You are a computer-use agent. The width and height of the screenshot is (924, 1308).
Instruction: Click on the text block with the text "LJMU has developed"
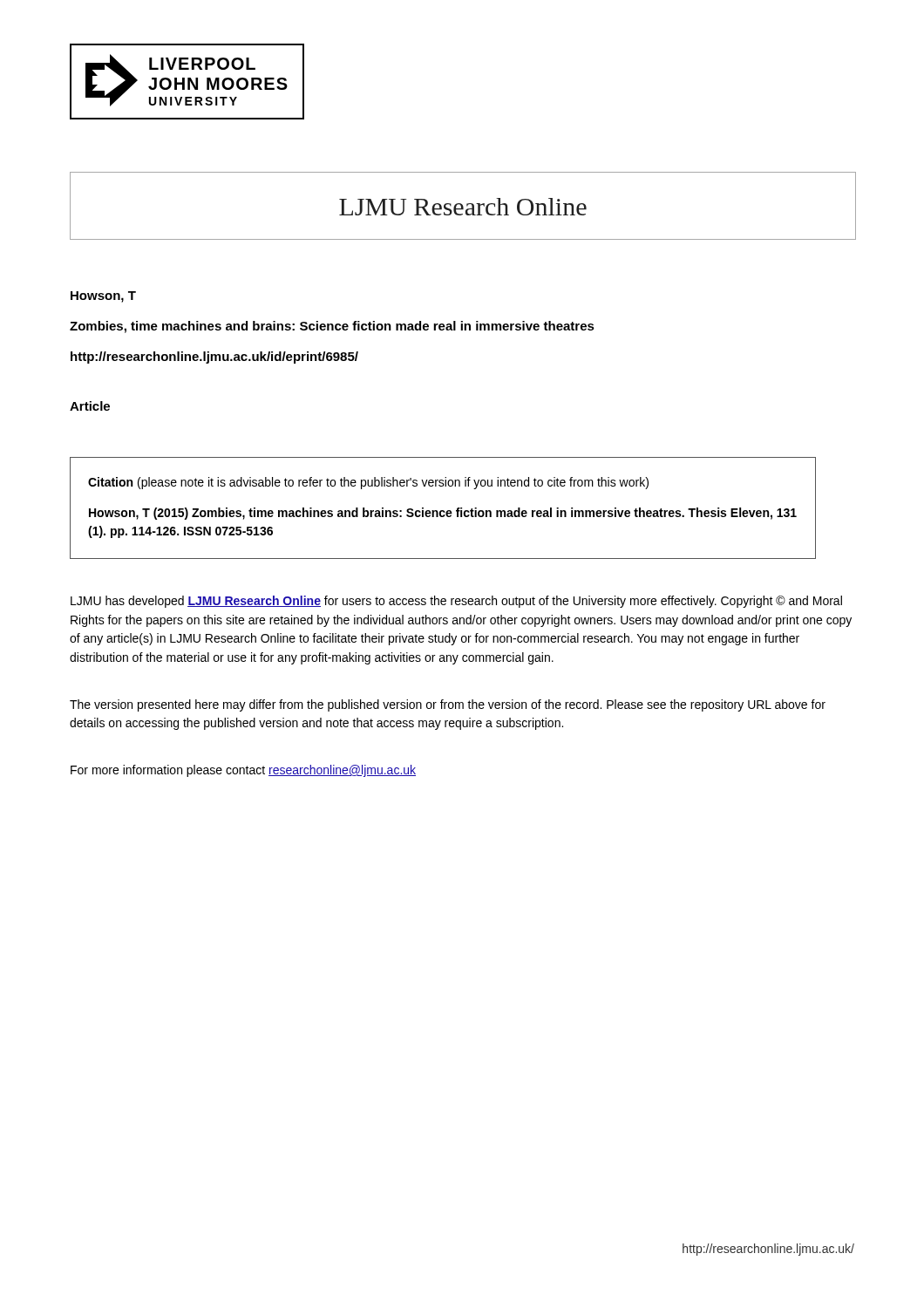click(461, 629)
